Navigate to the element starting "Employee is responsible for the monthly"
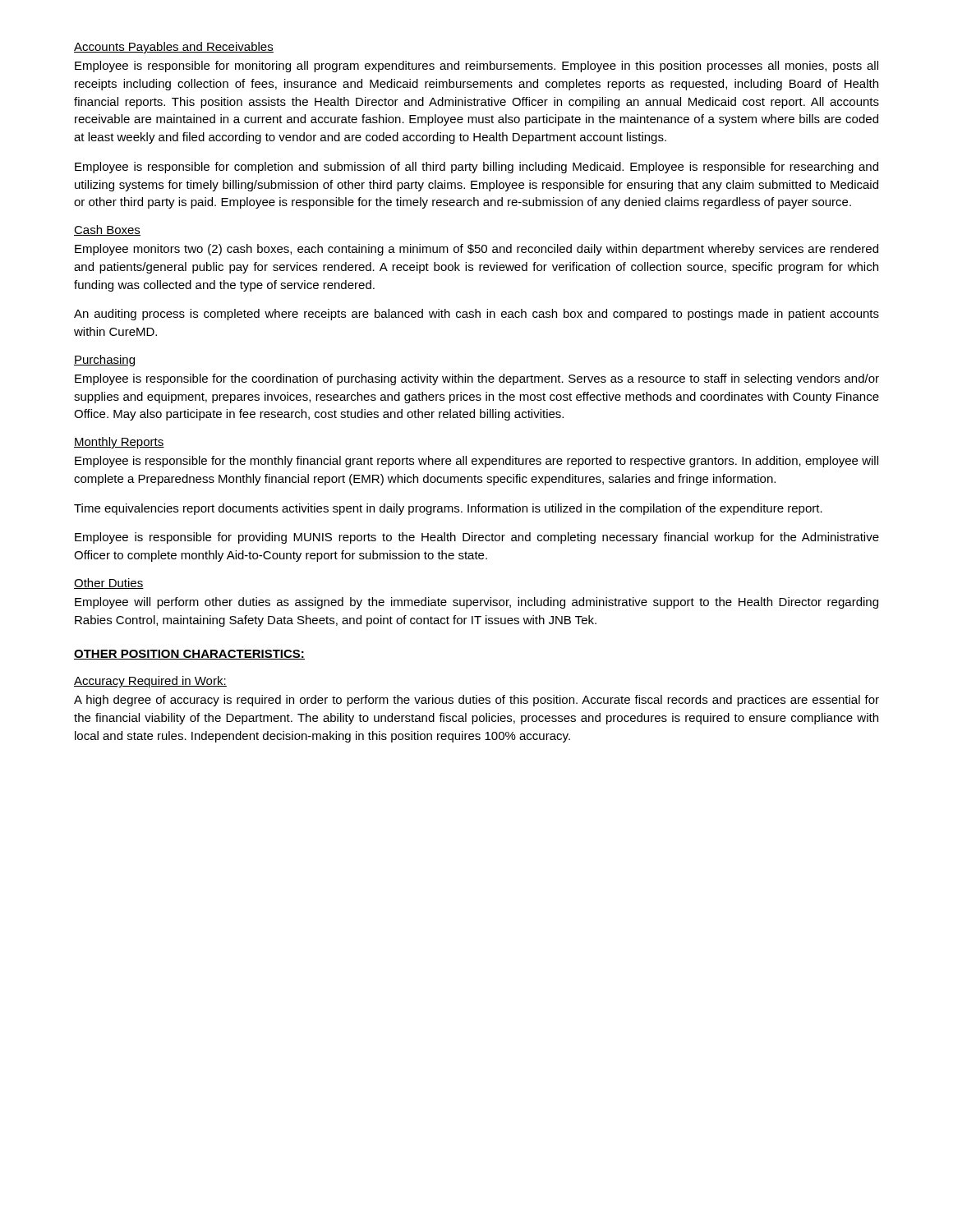The width and height of the screenshot is (953, 1232). point(476,469)
